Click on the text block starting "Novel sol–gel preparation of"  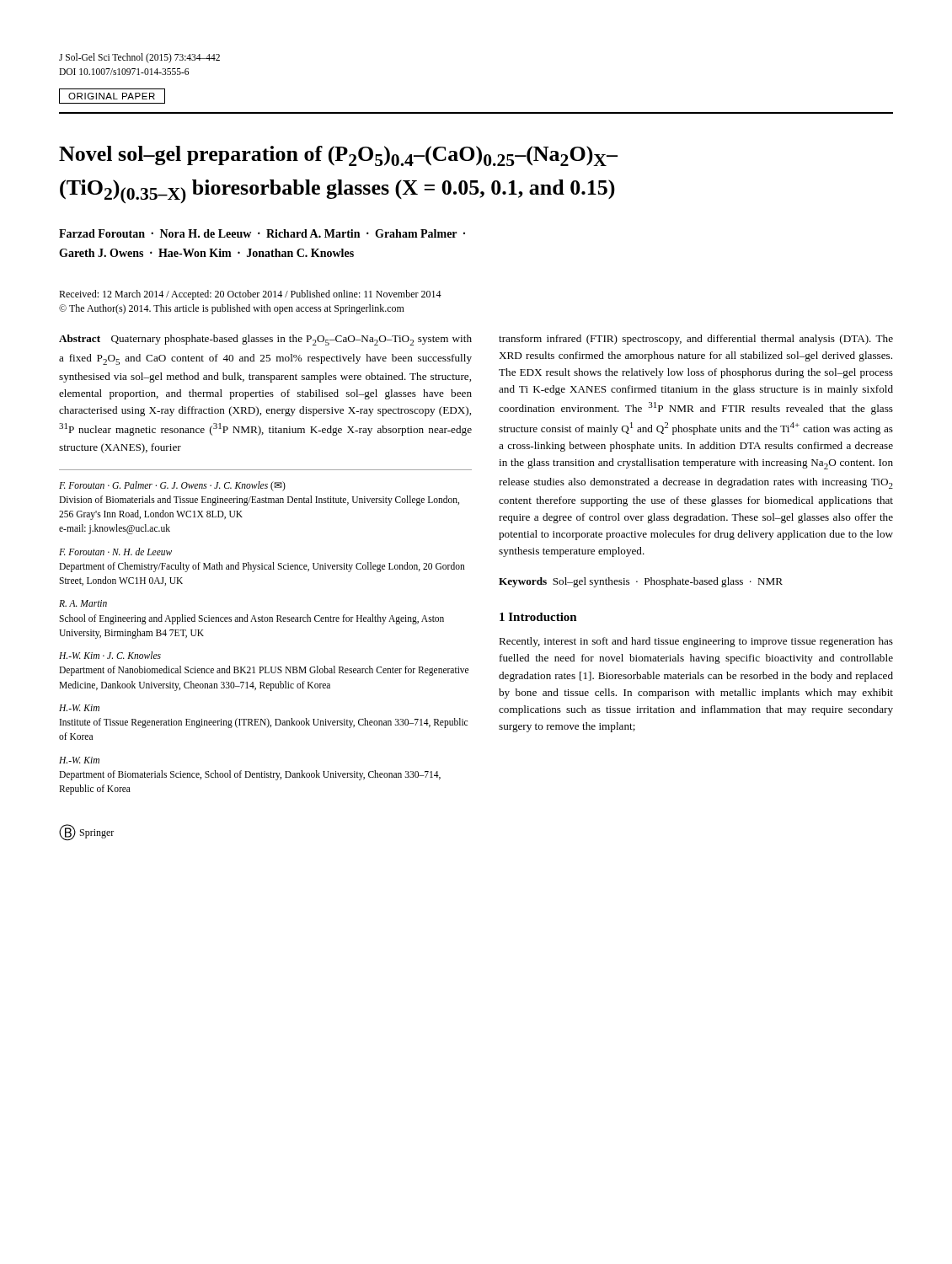point(476,173)
